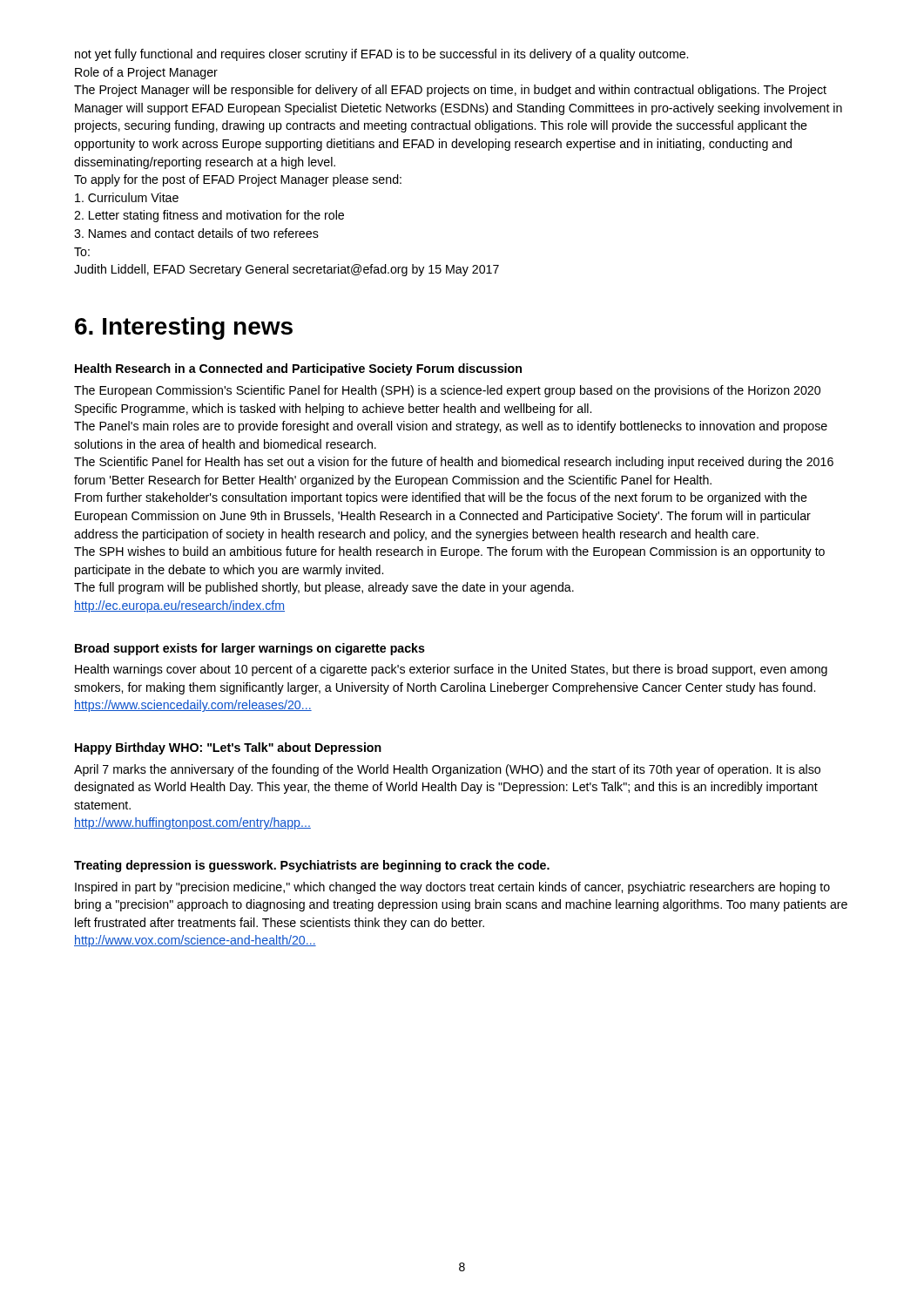
Task: Select the text block with the text "Inspired in part by "precision medicine," which changed"
Action: click(461, 914)
